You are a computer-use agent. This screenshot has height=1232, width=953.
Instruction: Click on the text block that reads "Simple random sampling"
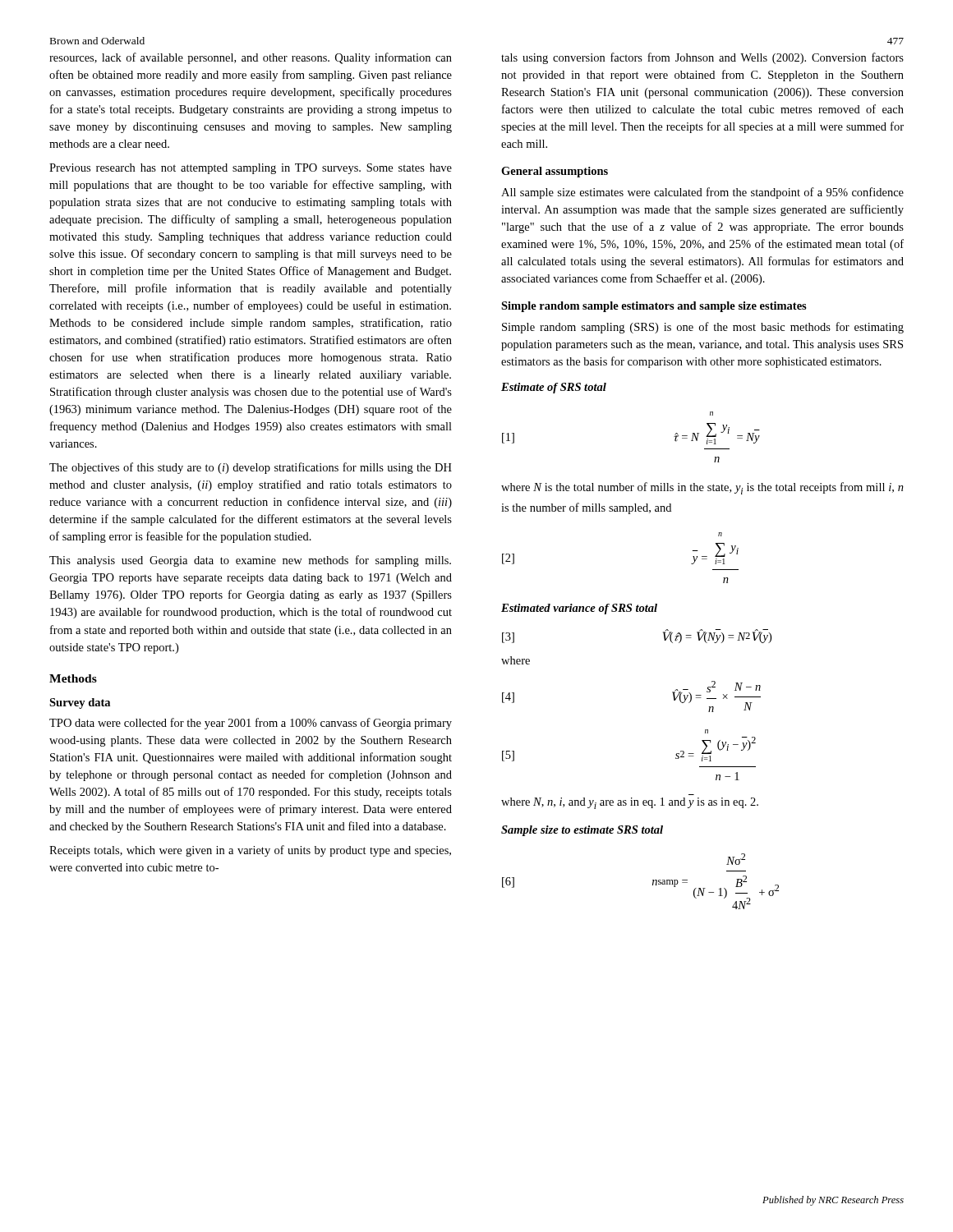tap(702, 345)
